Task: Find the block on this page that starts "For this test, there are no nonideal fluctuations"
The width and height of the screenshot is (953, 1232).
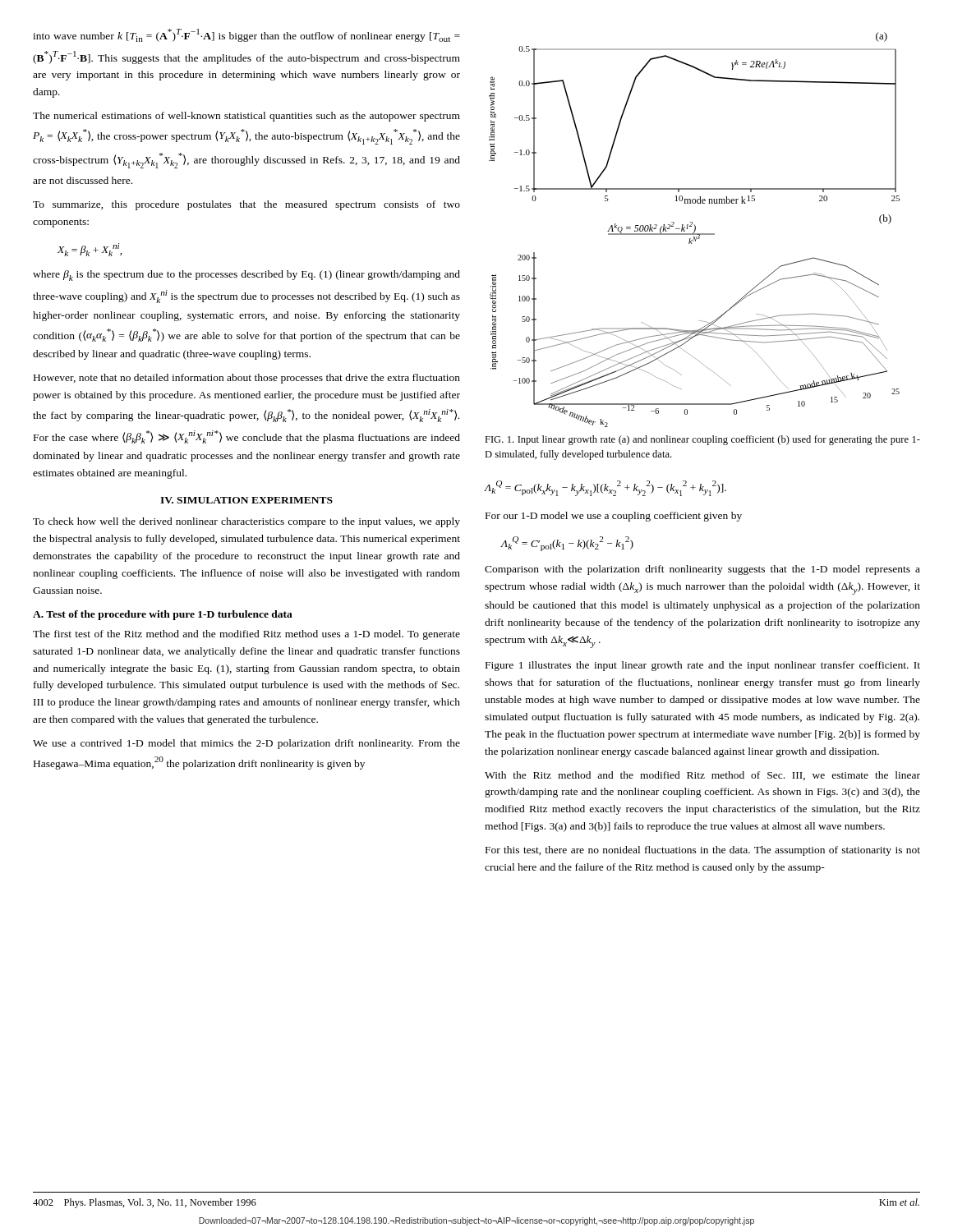Action: pyautogui.click(x=702, y=858)
